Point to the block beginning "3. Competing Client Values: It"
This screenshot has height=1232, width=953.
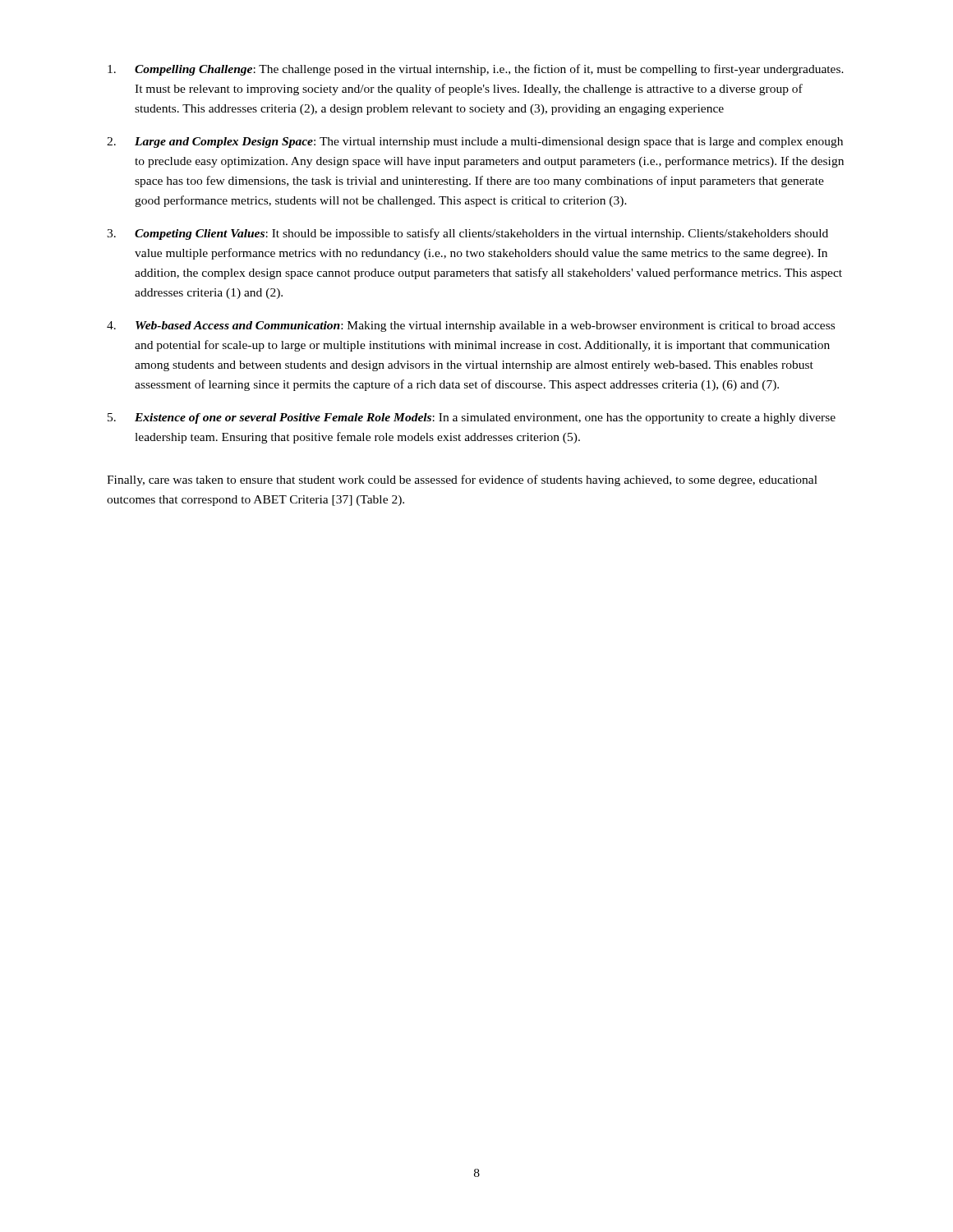pos(476,263)
